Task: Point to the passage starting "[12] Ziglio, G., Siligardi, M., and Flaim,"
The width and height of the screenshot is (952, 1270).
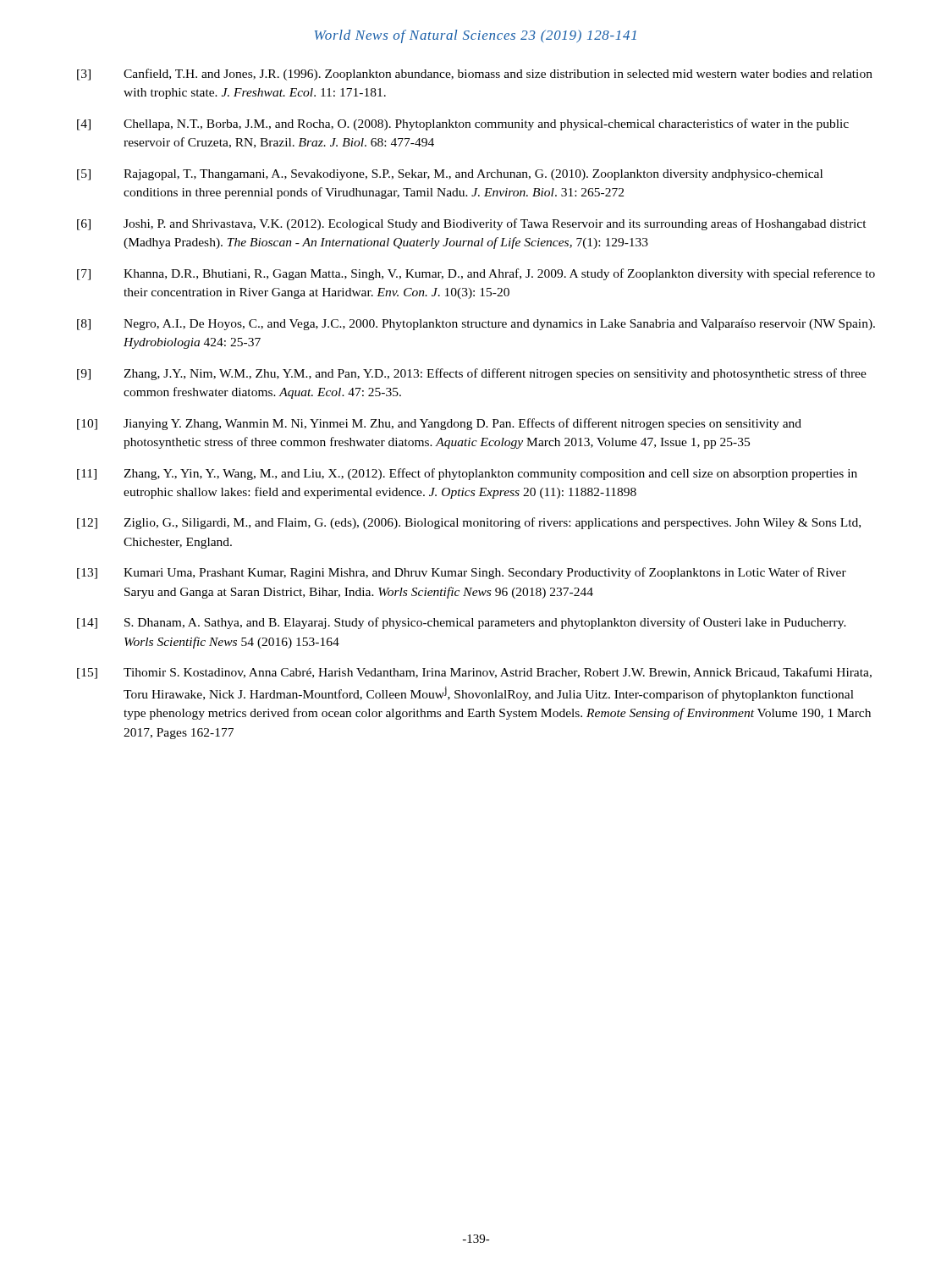Action: coord(476,532)
